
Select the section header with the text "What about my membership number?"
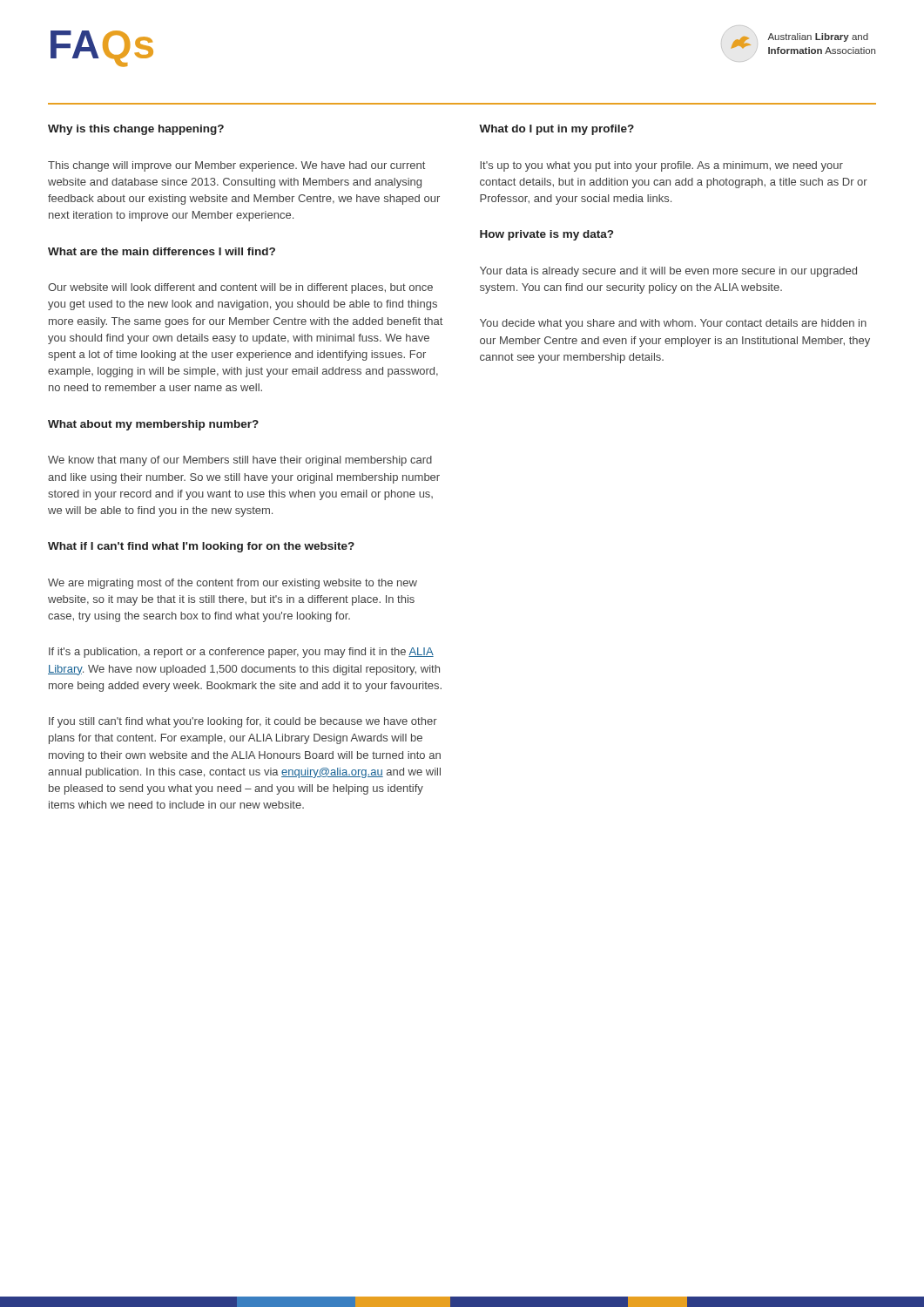click(x=246, y=424)
